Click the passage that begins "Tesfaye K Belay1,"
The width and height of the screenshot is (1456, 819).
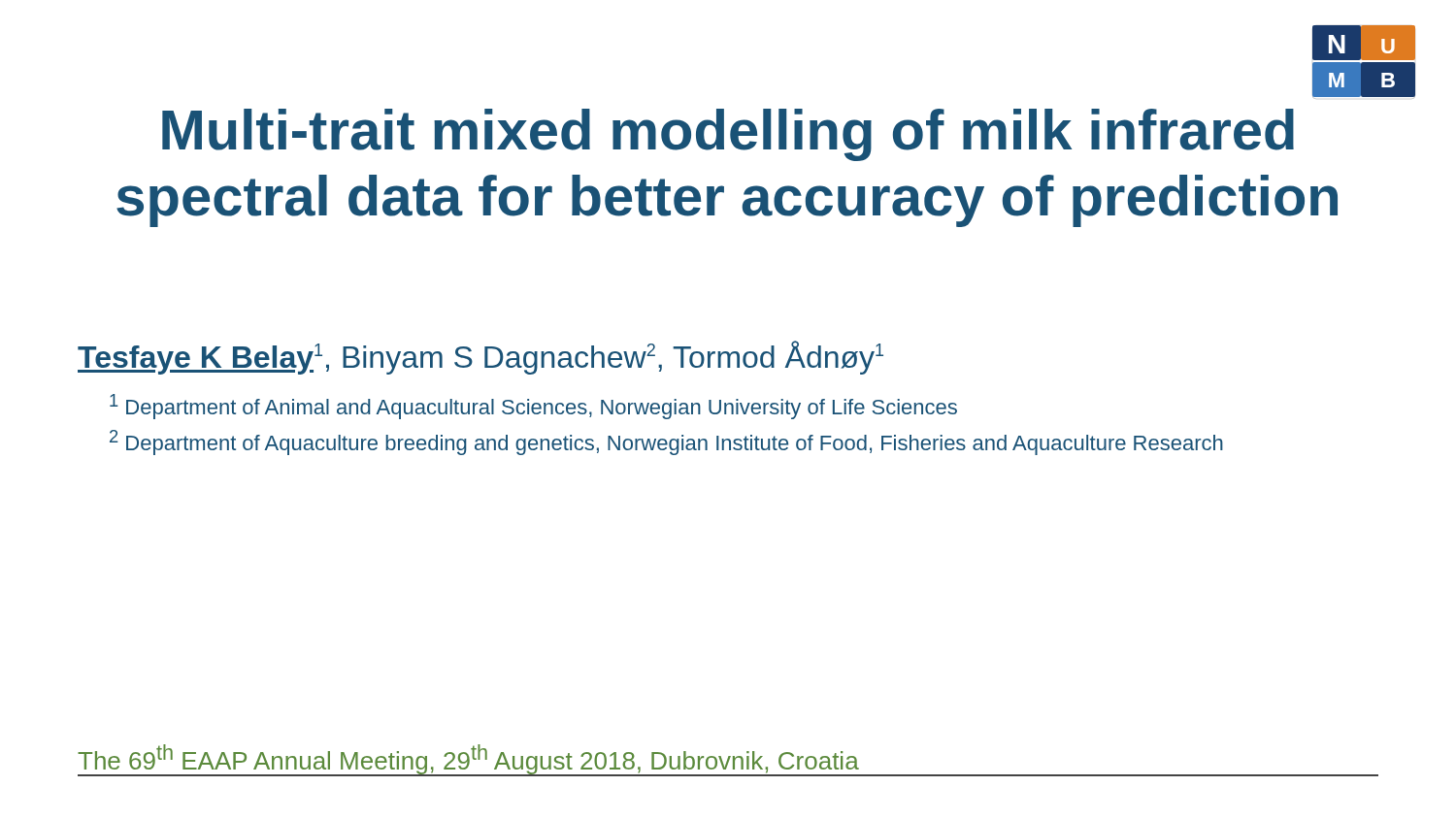728,400
